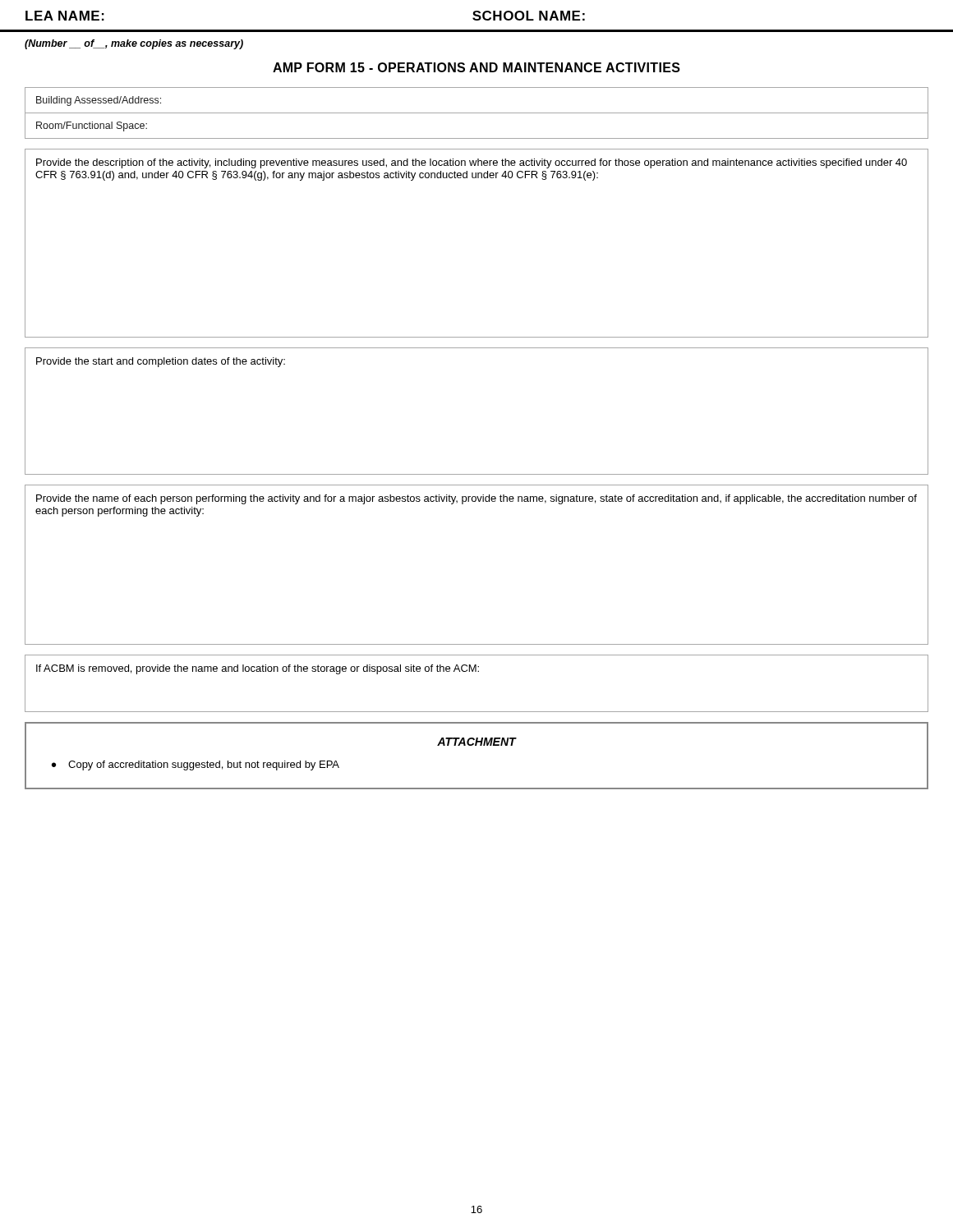The height and width of the screenshot is (1232, 953).
Task: Find the list item that reads "• Copy of"
Action: coord(195,765)
